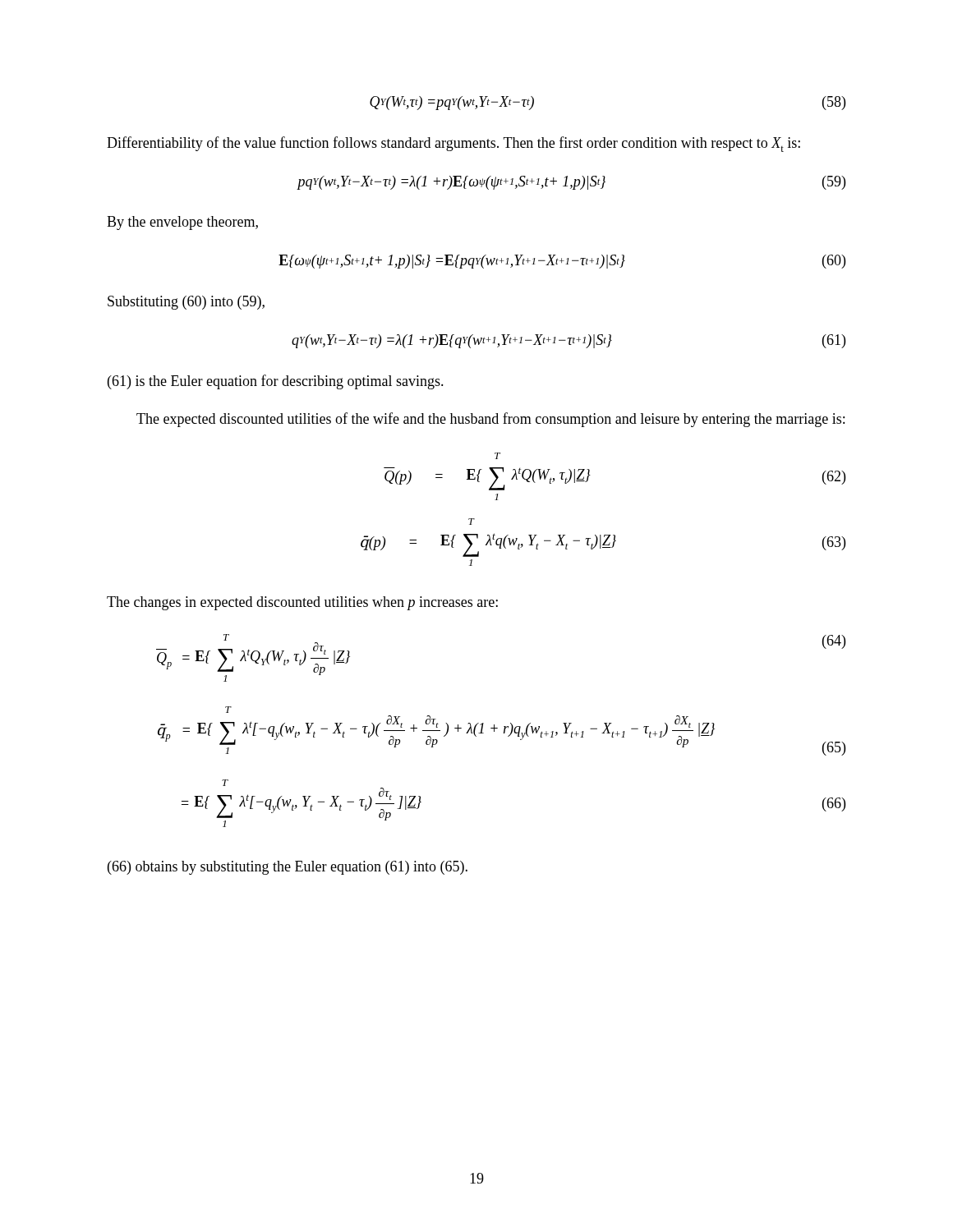Locate the region starting "By the envelope theorem,"
Screen dimensions: 1232x953
click(183, 222)
